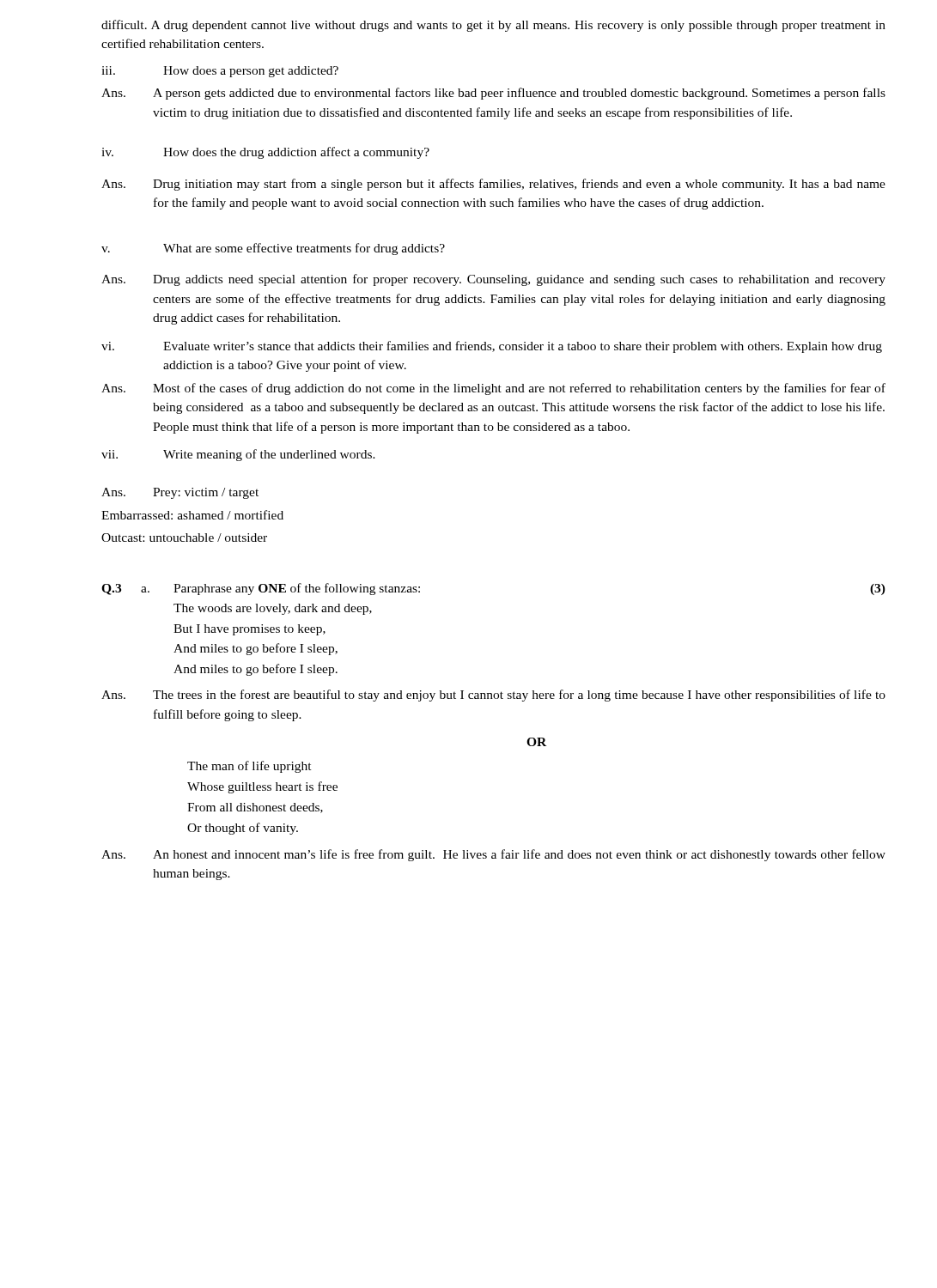Where is the passage that starts "Ans. Most of the cases of drug addiction"?

pyautogui.click(x=493, y=407)
